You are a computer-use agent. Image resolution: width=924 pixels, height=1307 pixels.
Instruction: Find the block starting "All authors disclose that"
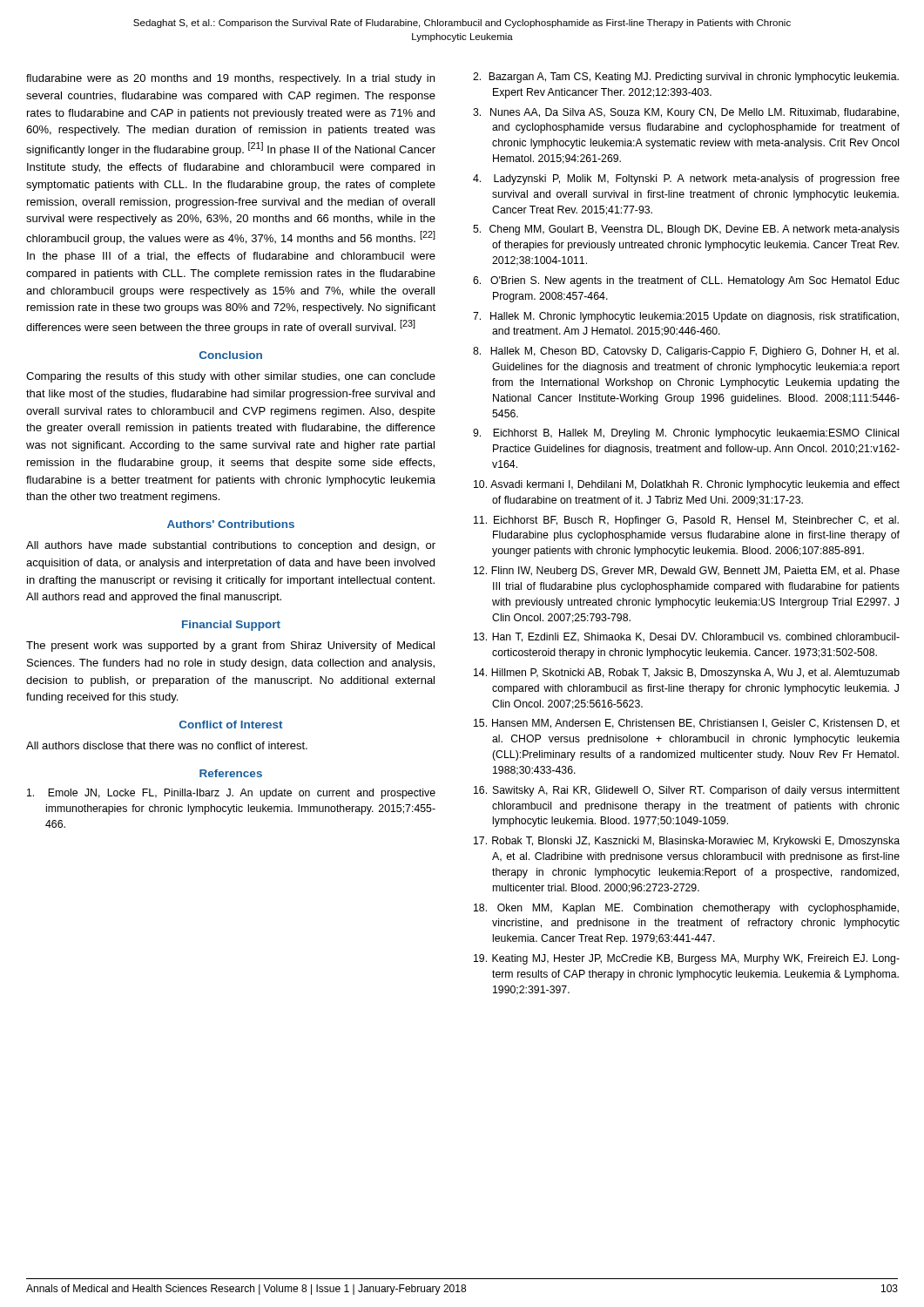pyautogui.click(x=167, y=746)
